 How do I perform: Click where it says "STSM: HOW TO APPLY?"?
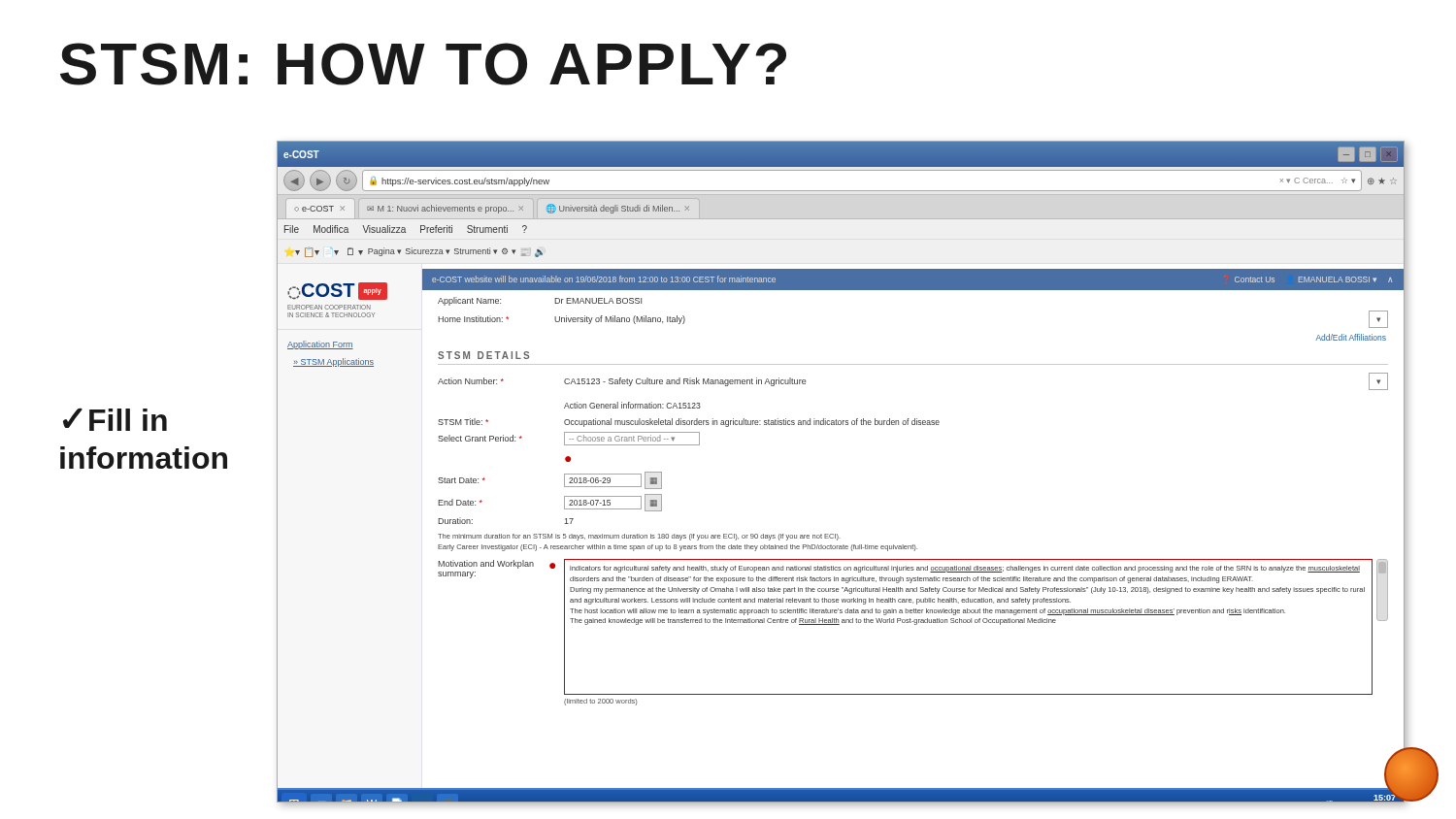coord(425,64)
